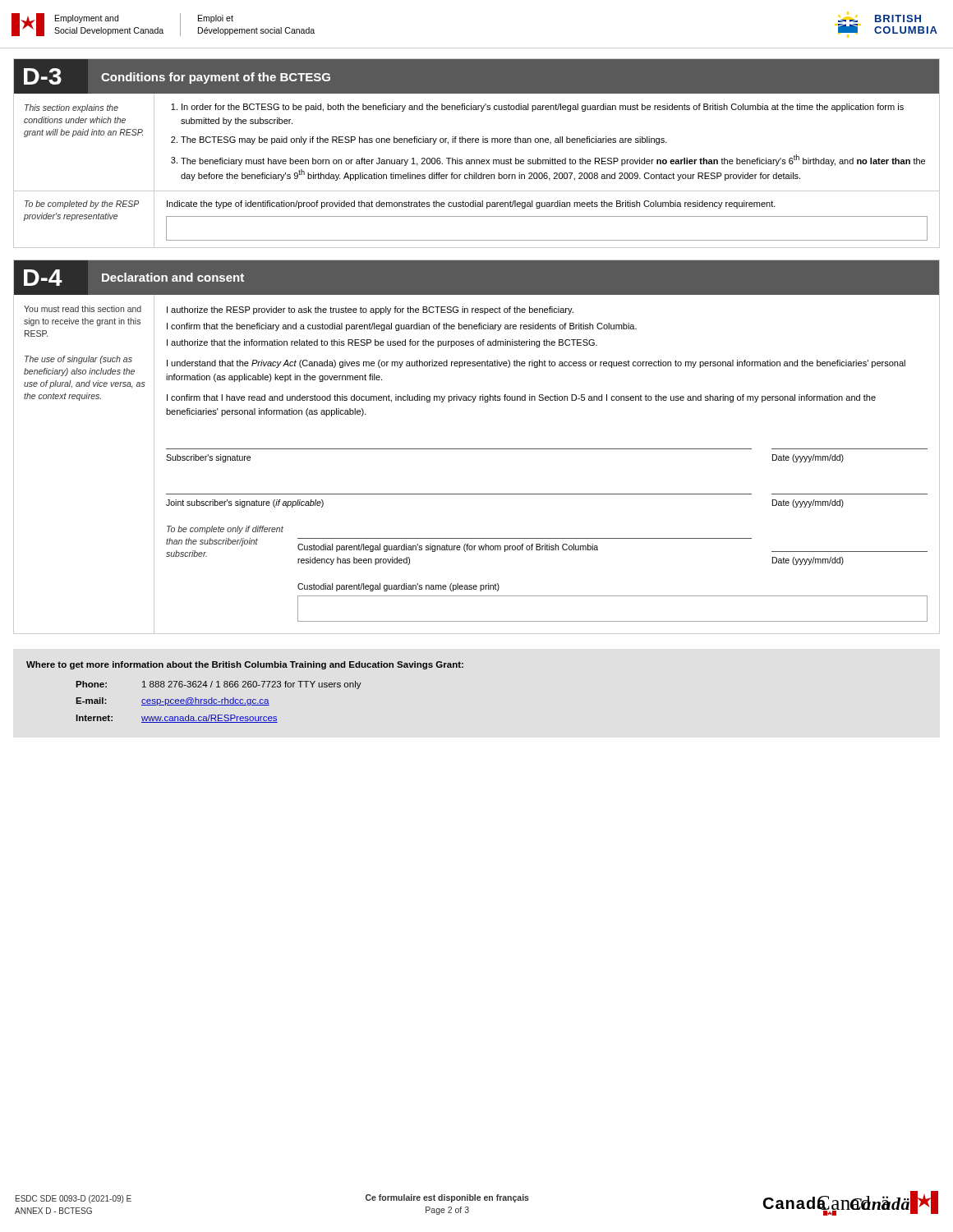Navigate to the element starting "In order for the BCTESG to be"
Screen dimensions: 1232x953
(542, 114)
